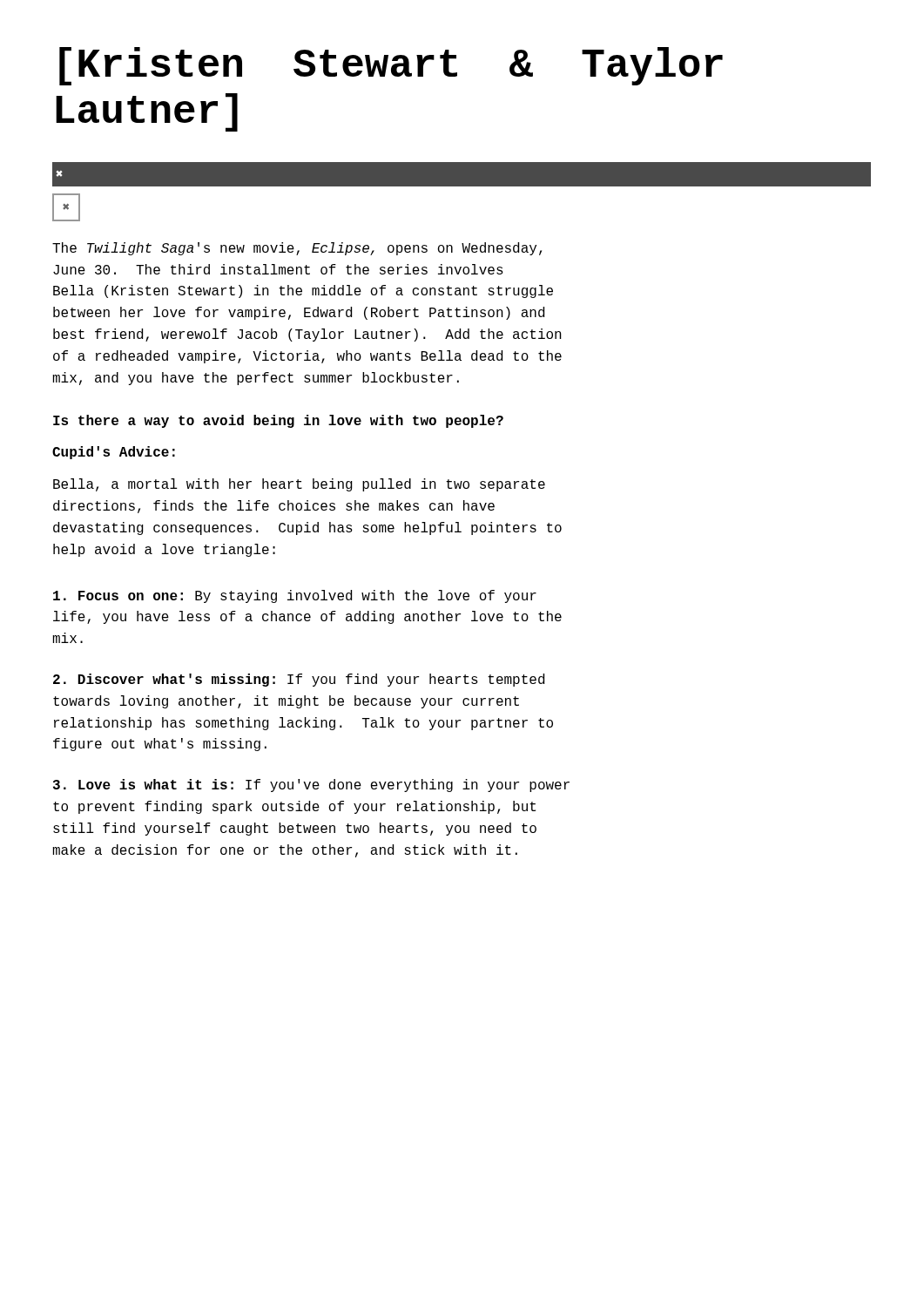Navigate to the passage starting "[Kristen Stewart & TaylorLautner]"

[x=389, y=89]
